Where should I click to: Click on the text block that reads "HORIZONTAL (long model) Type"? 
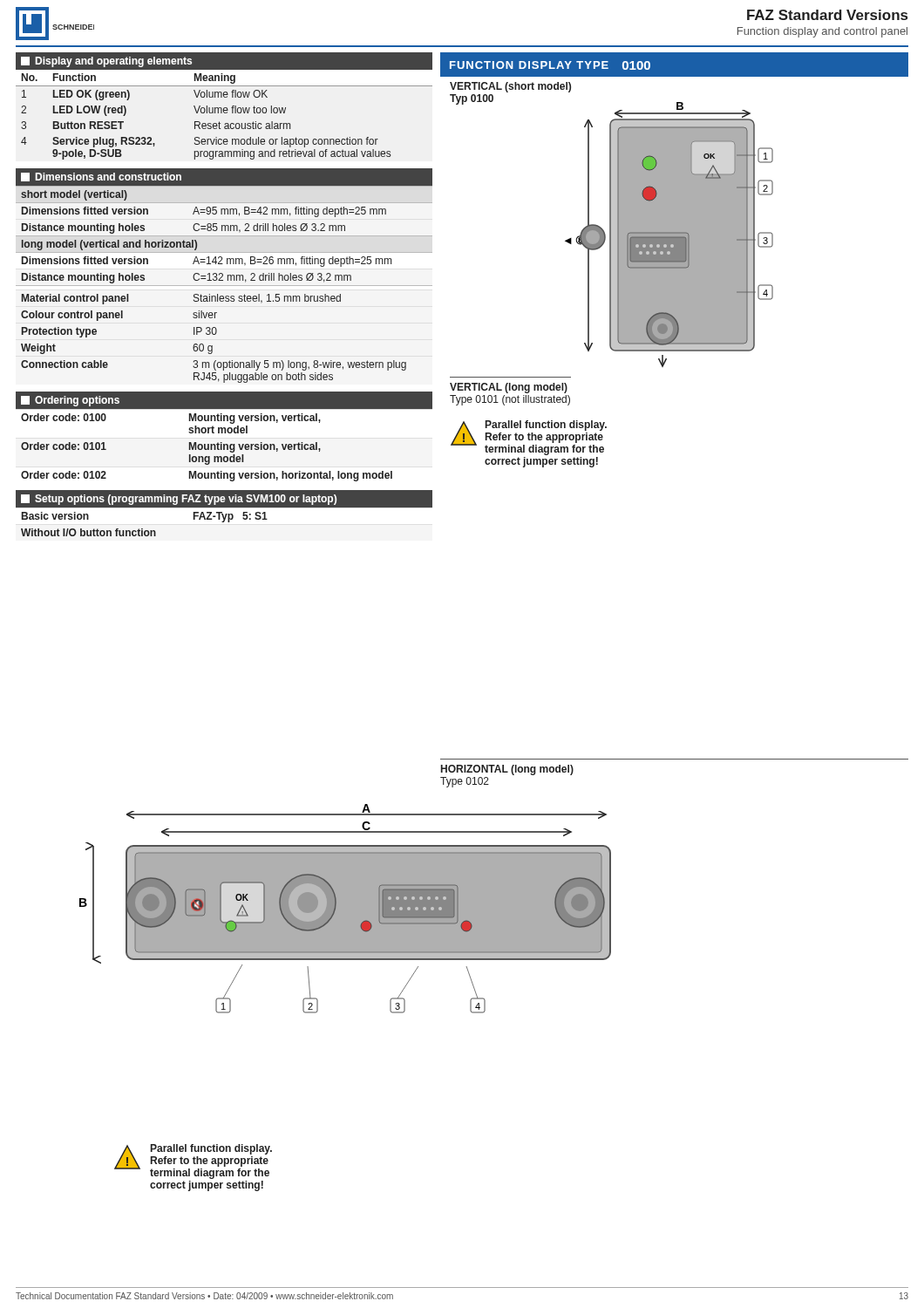[507, 775]
